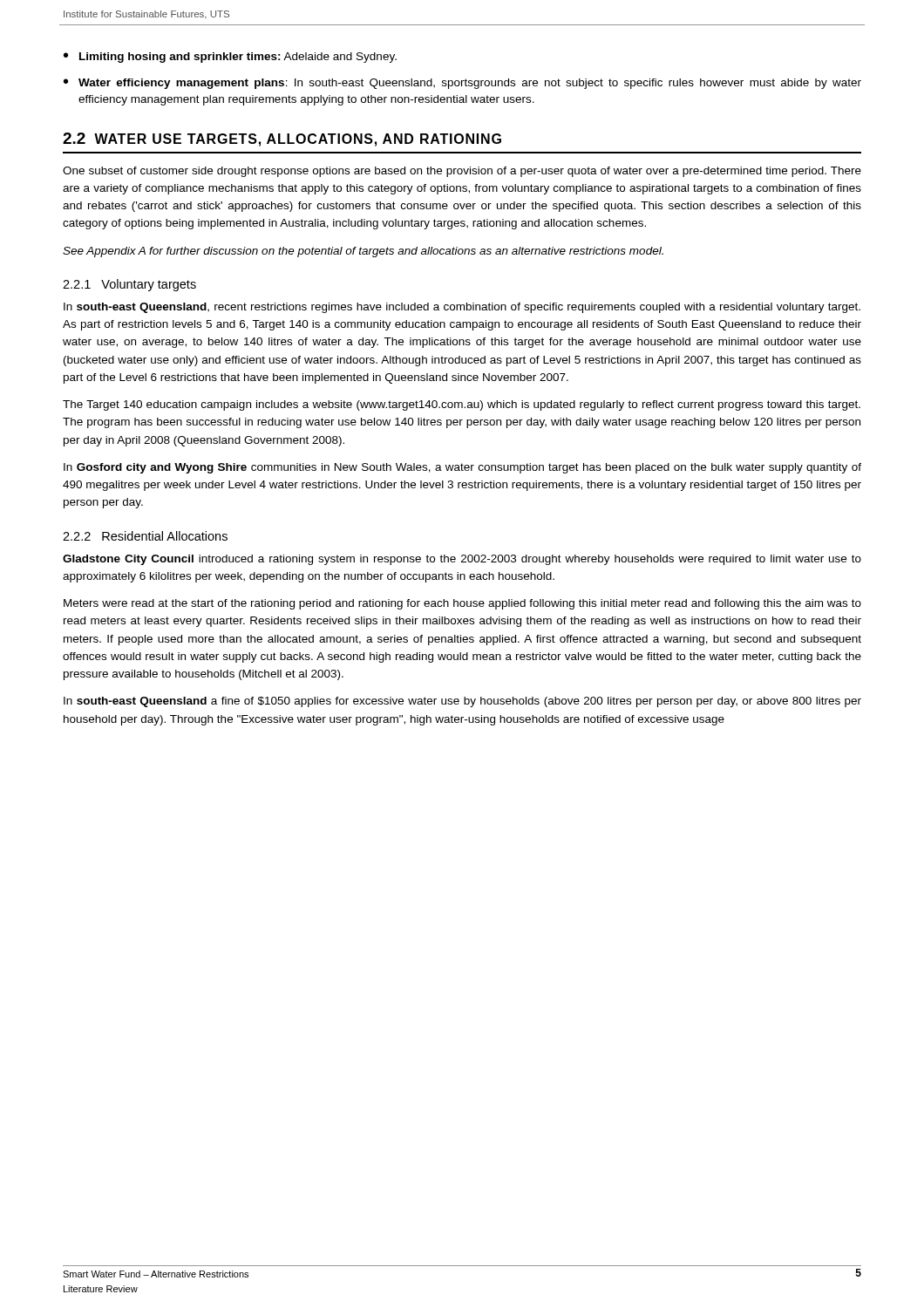Navigate to the block starting "• Water efficiency management plans: In south-east"
This screenshot has width=924, height=1308.
tap(462, 91)
